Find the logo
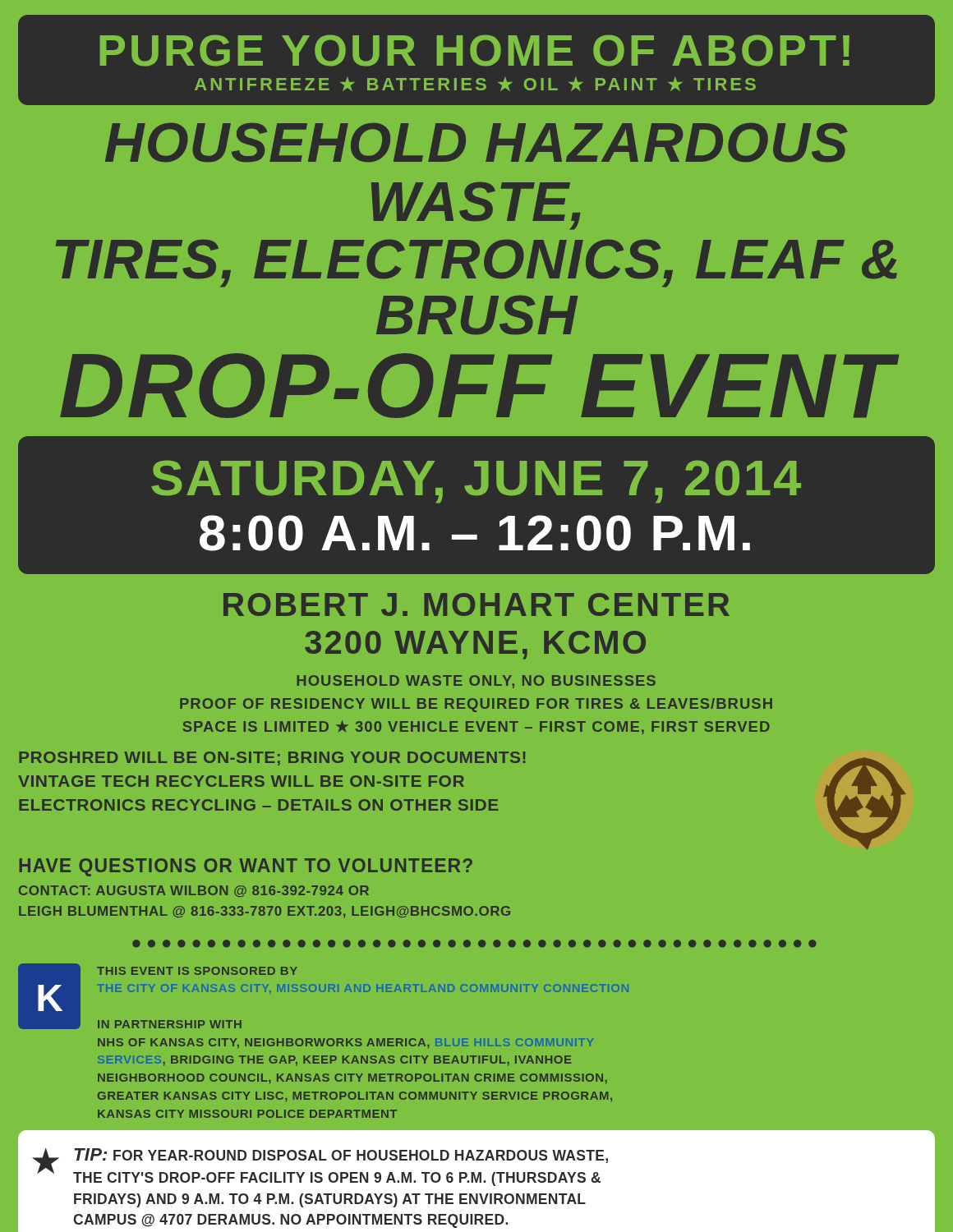This screenshot has height=1232, width=953. click(51, 998)
